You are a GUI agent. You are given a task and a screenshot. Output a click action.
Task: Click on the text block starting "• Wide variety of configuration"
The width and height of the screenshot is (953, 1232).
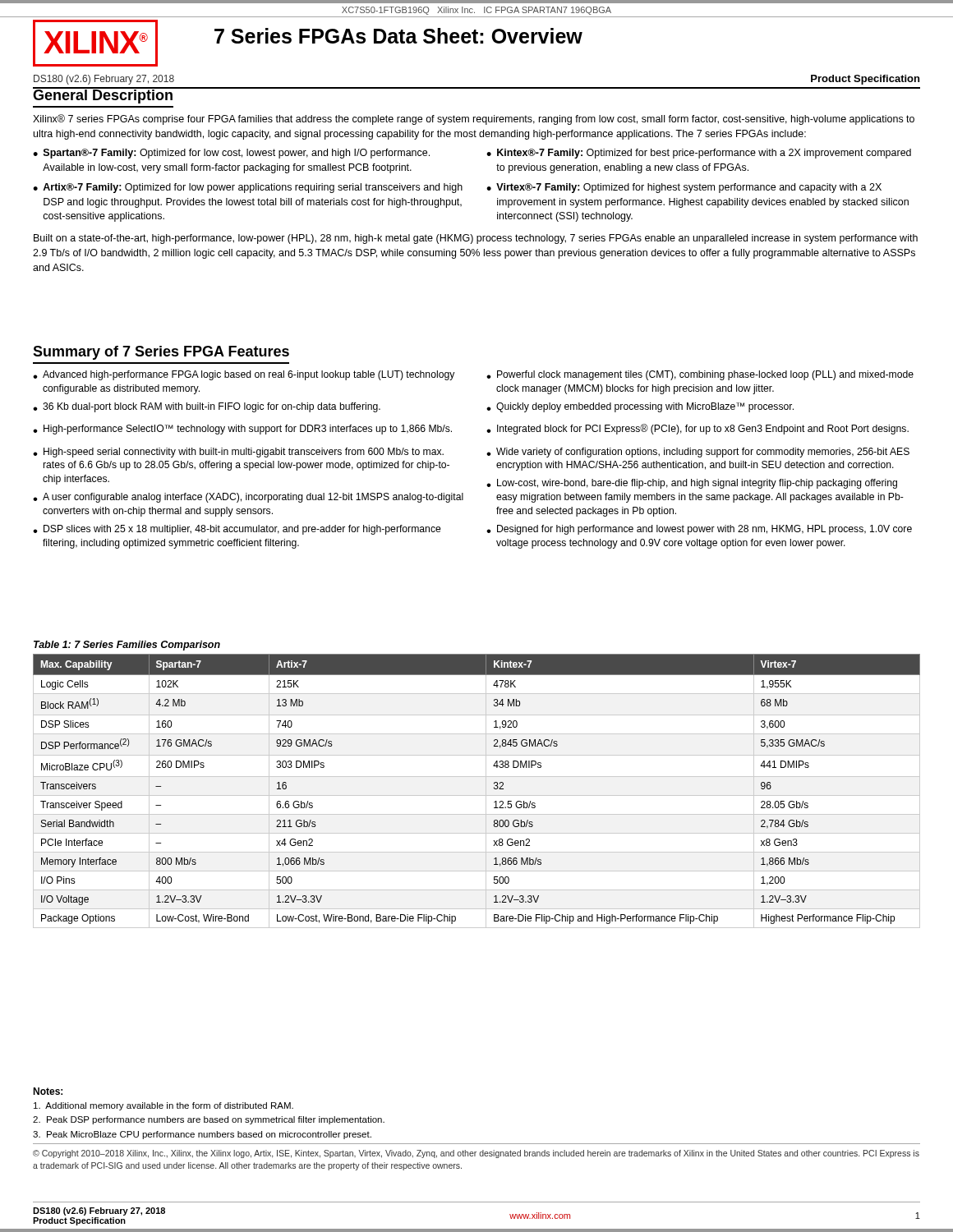(703, 459)
